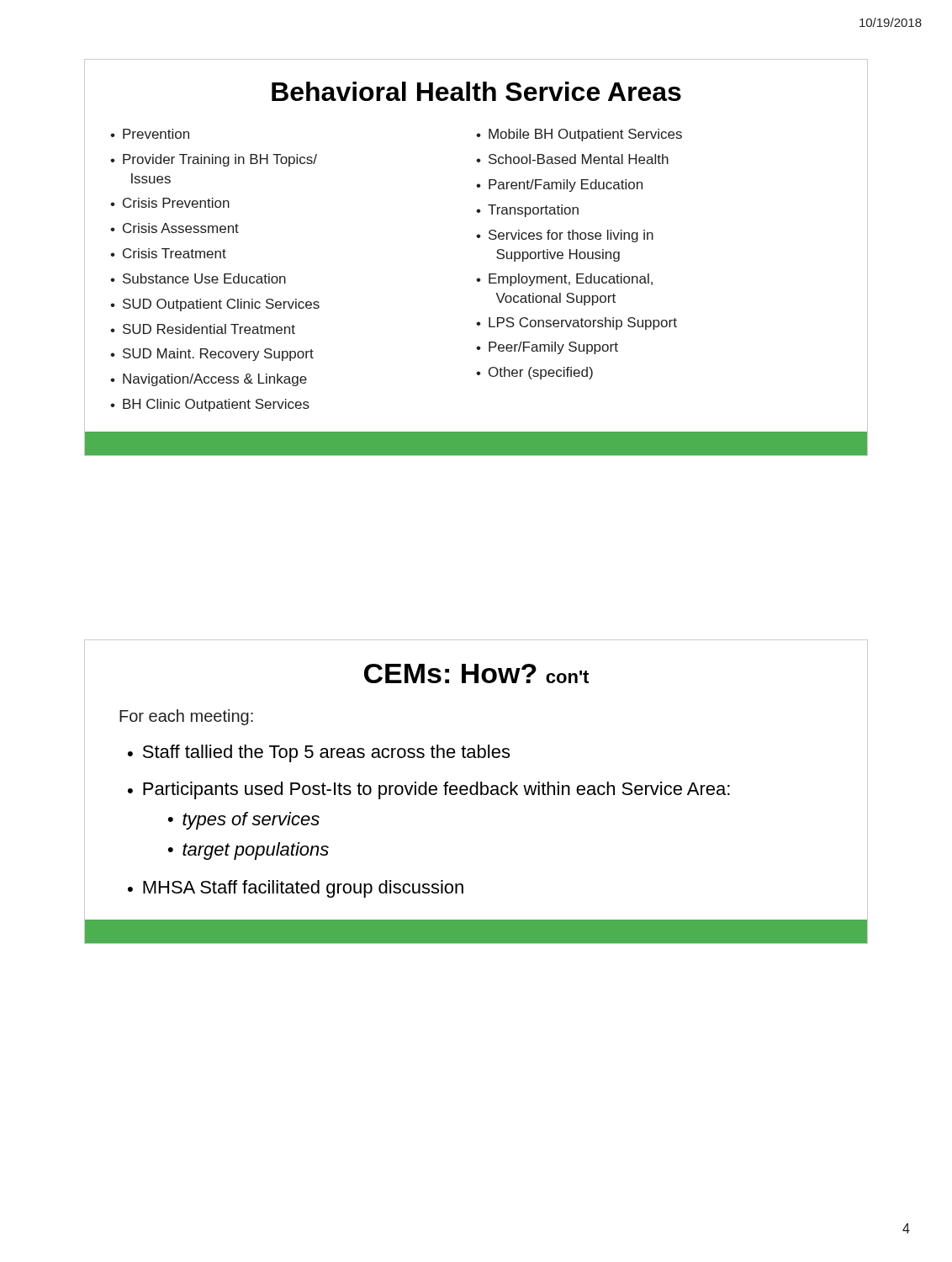Find "CEMs: How? con't" on this page
Viewport: 952px width, 1262px height.
[476, 673]
